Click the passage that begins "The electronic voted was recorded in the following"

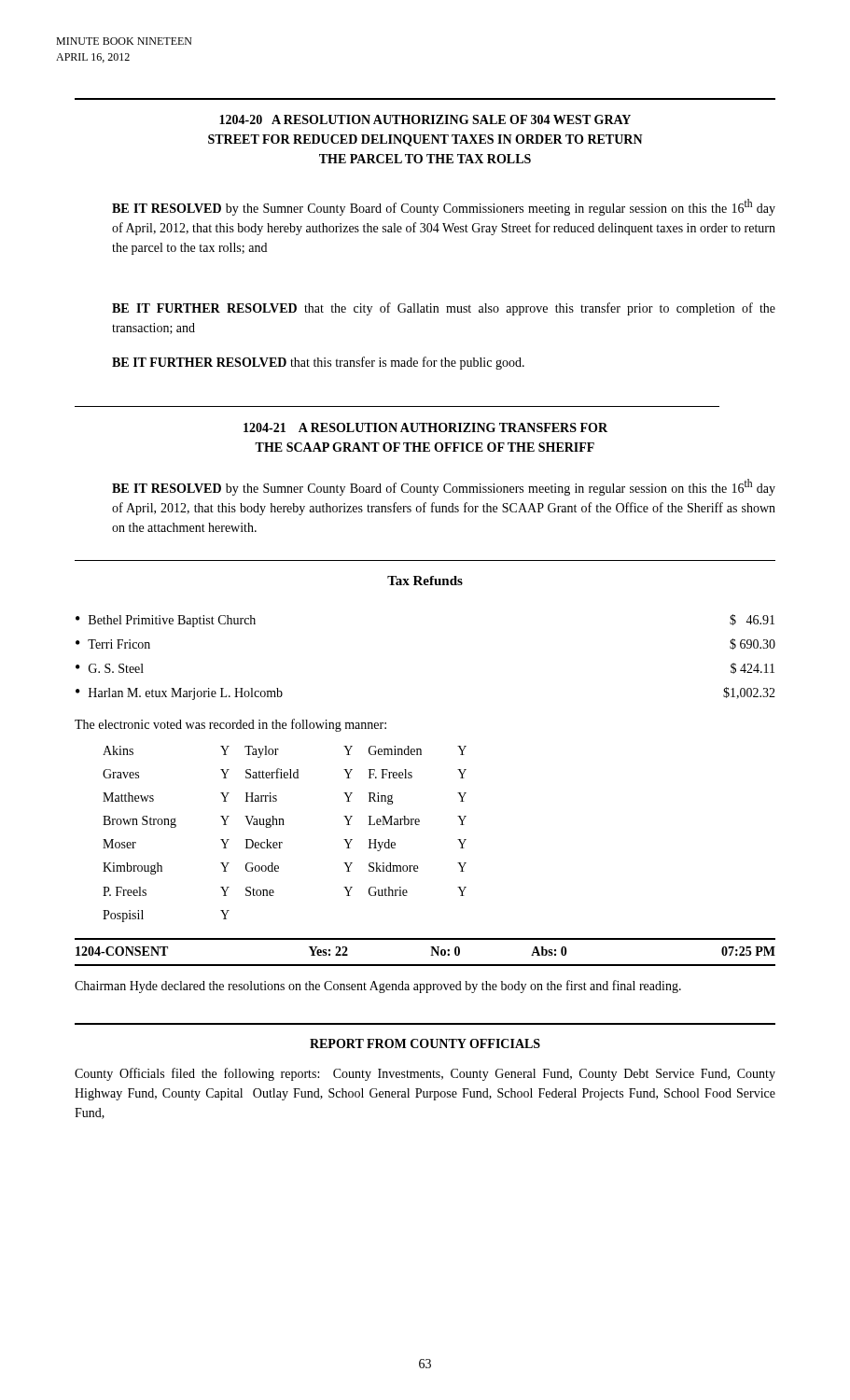(230, 725)
